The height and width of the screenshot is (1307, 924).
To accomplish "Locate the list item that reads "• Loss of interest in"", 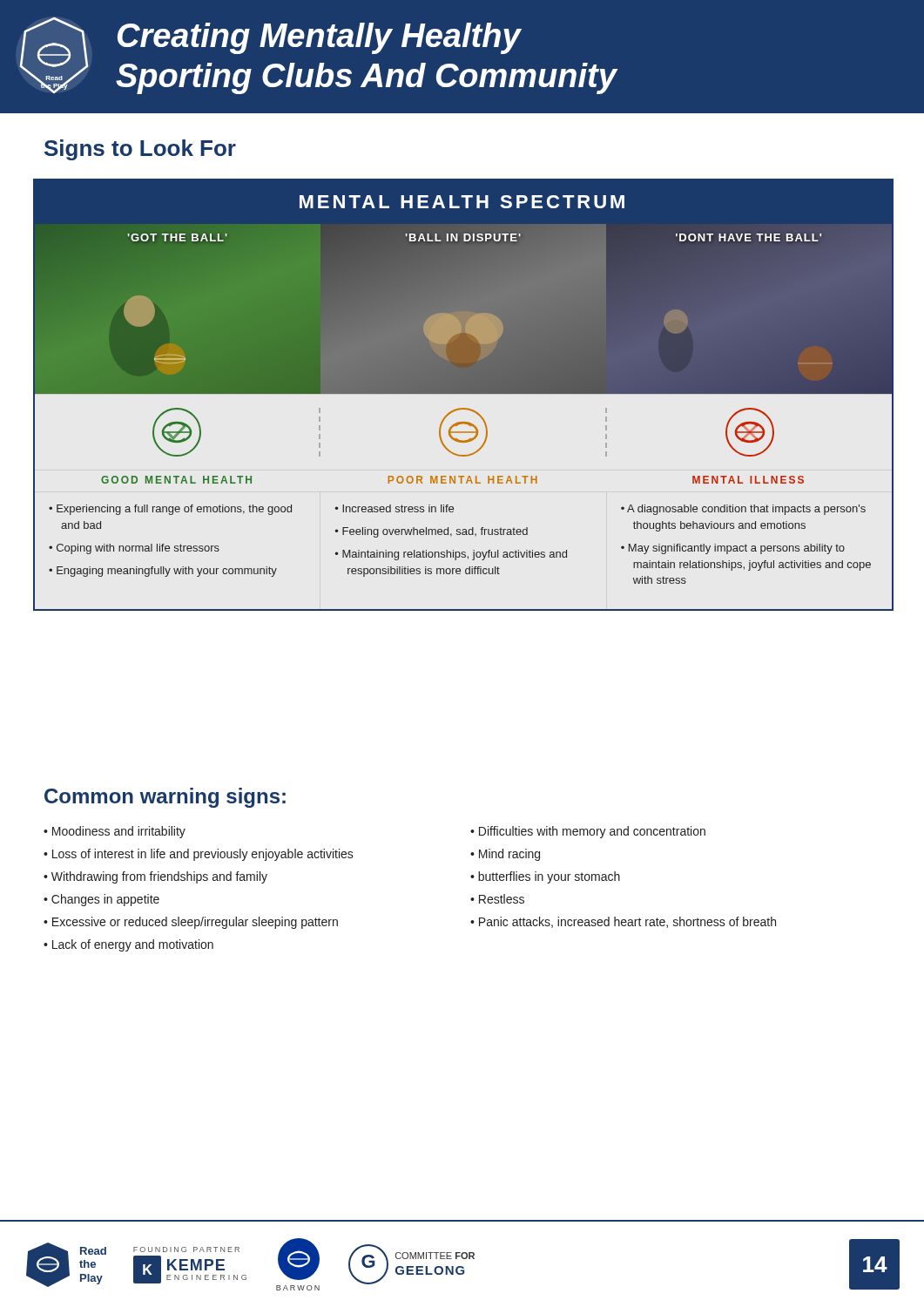I will coord(198,854).
